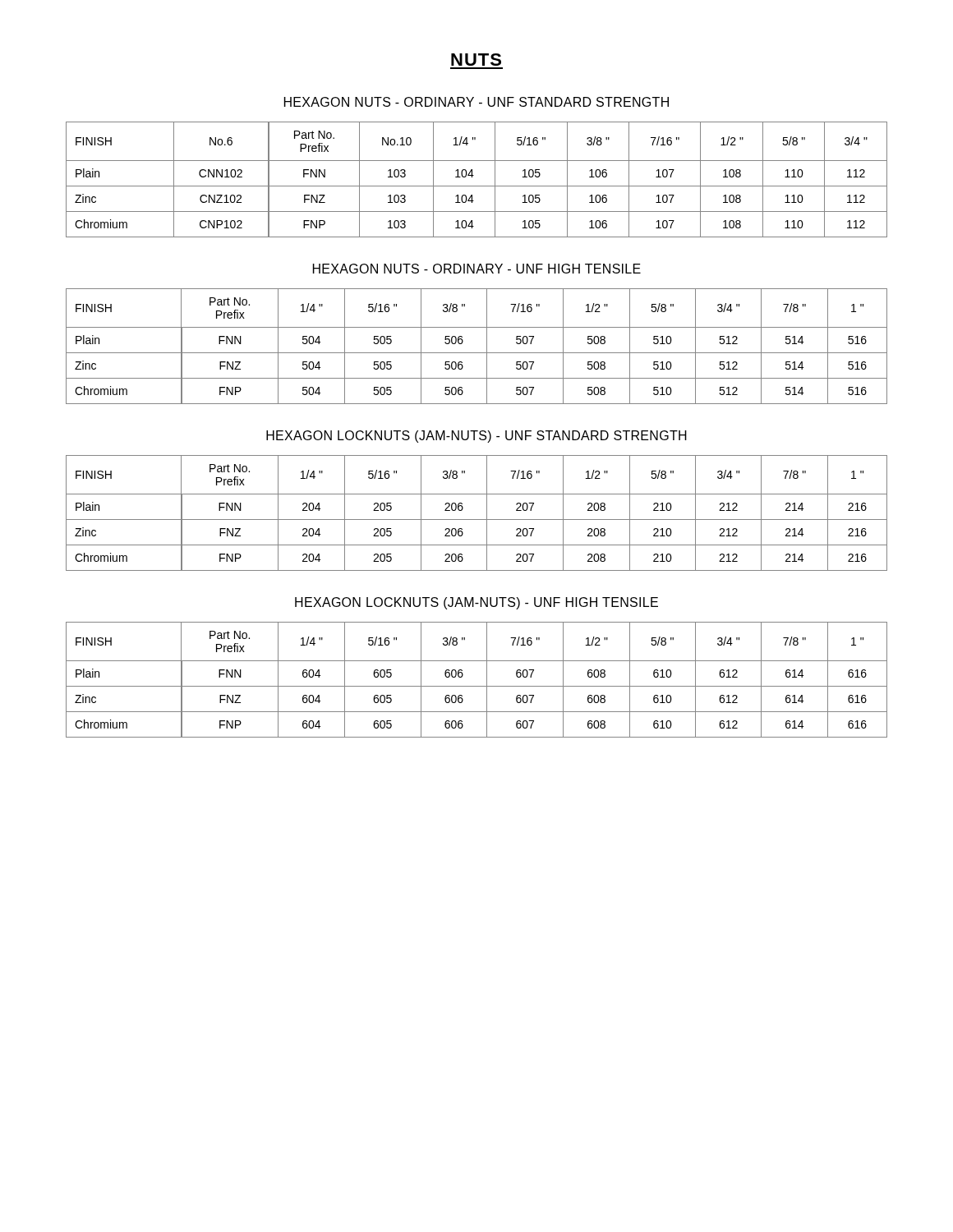The height and width of the screenshot is (1232, 953).
Task: Click the section header that begins "HEXAGON NUTS - ORDINARY - UNF HIGH"
Action: pos(476,269)
